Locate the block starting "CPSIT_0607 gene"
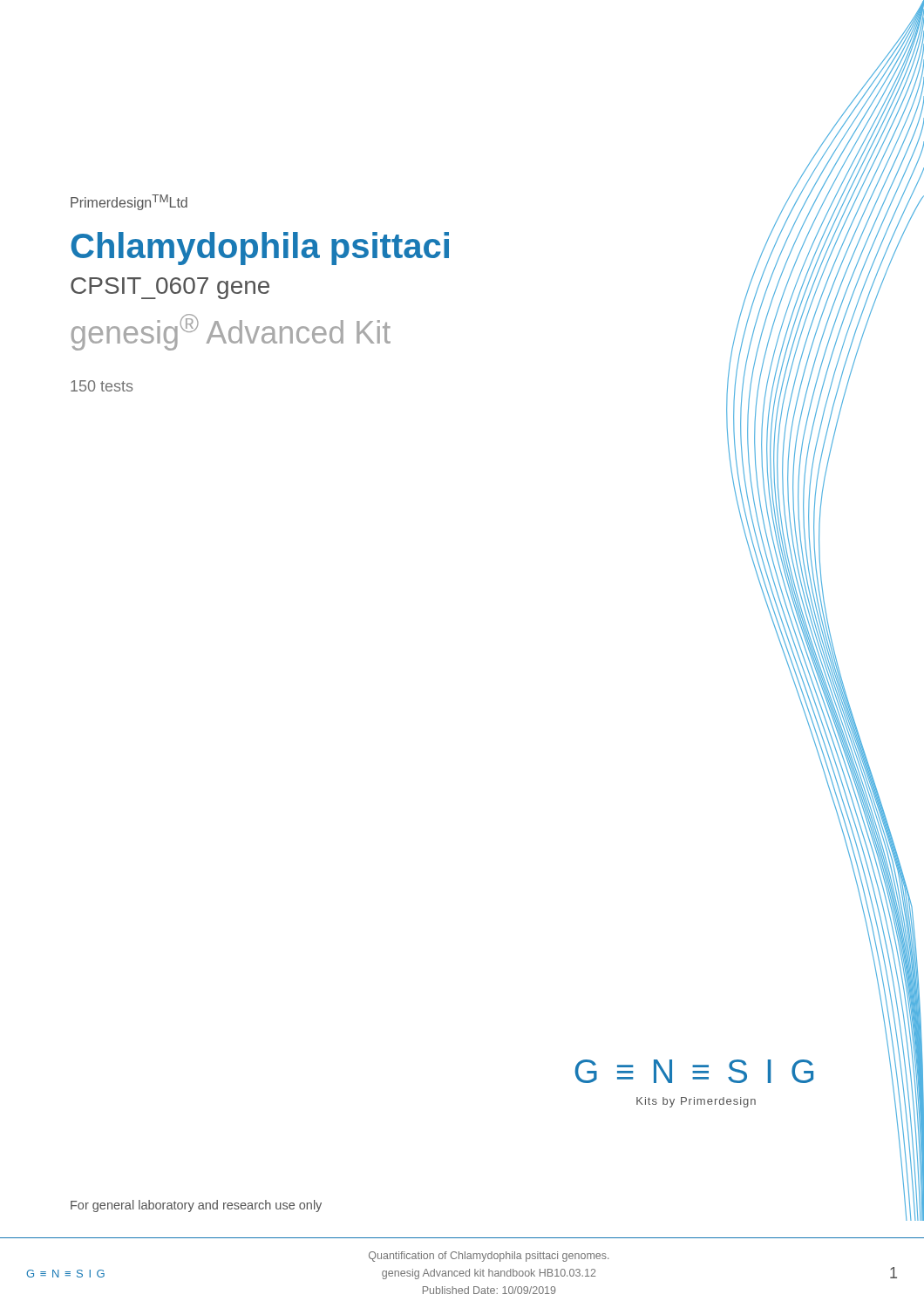Screen dimensions: 1308x924 coord(170,286)
